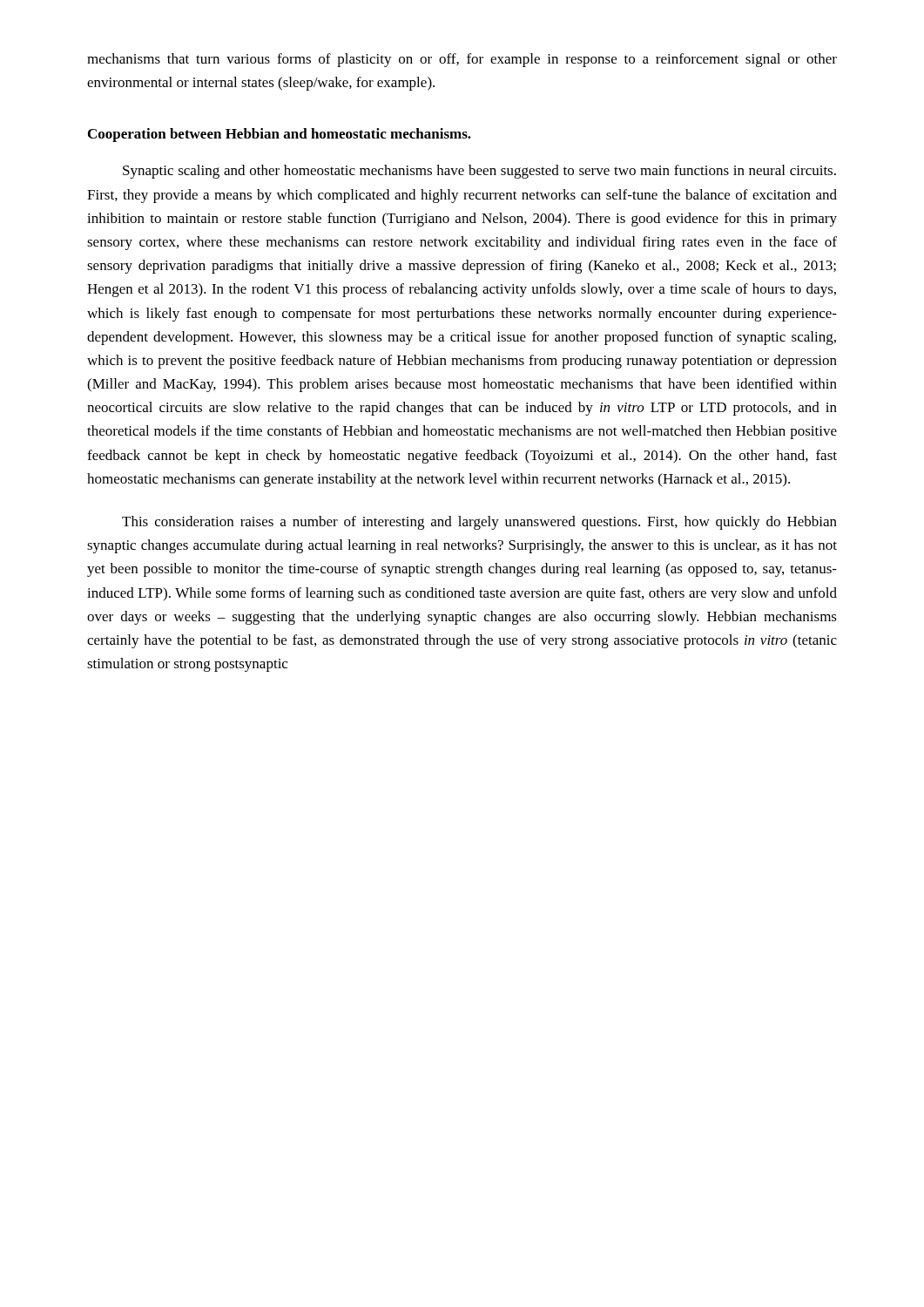Where is the passage that starts "Synaptic scaling and"?

point(462,325)
